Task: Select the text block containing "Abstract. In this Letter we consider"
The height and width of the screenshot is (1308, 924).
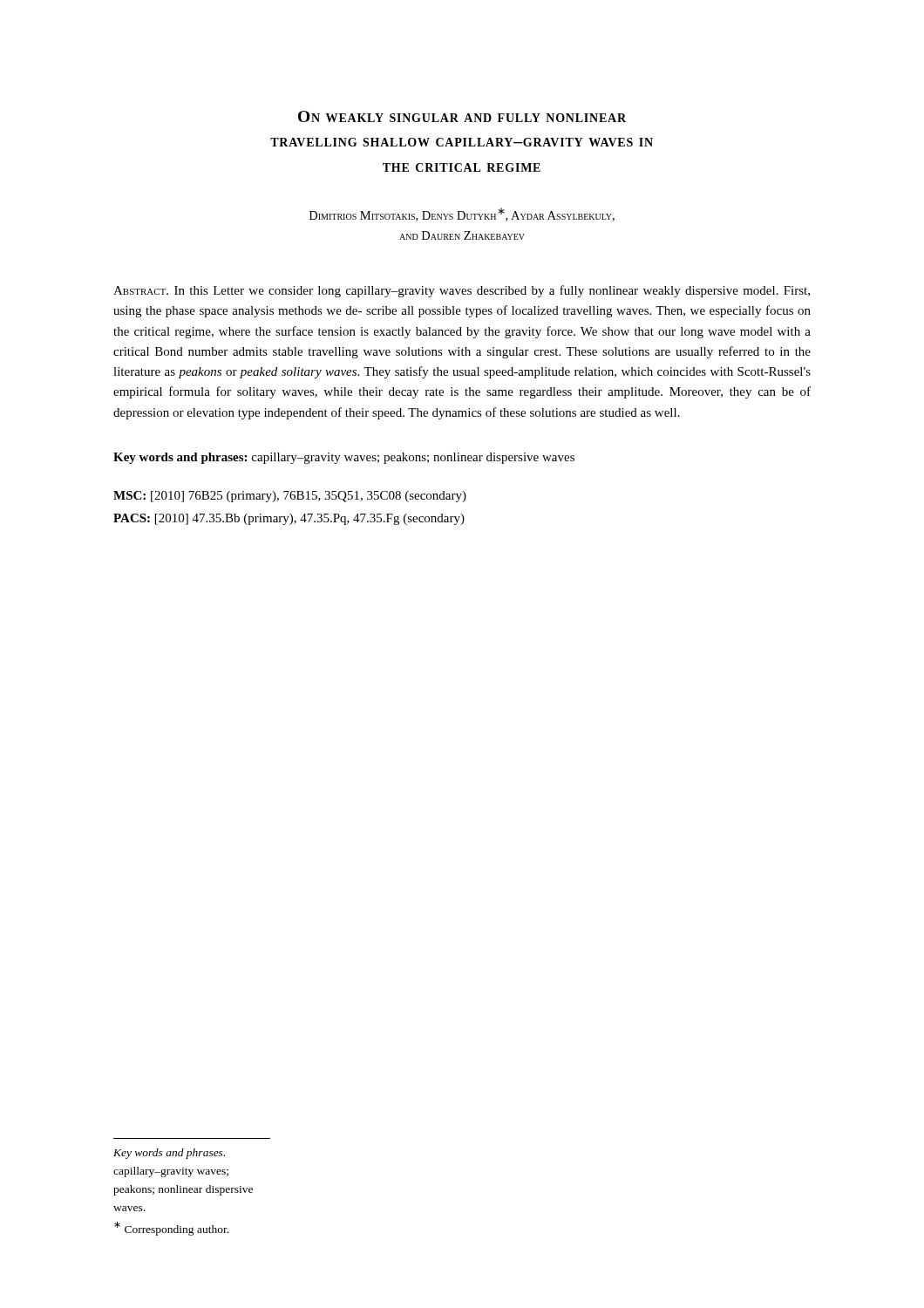Action: tap(462, 352)
